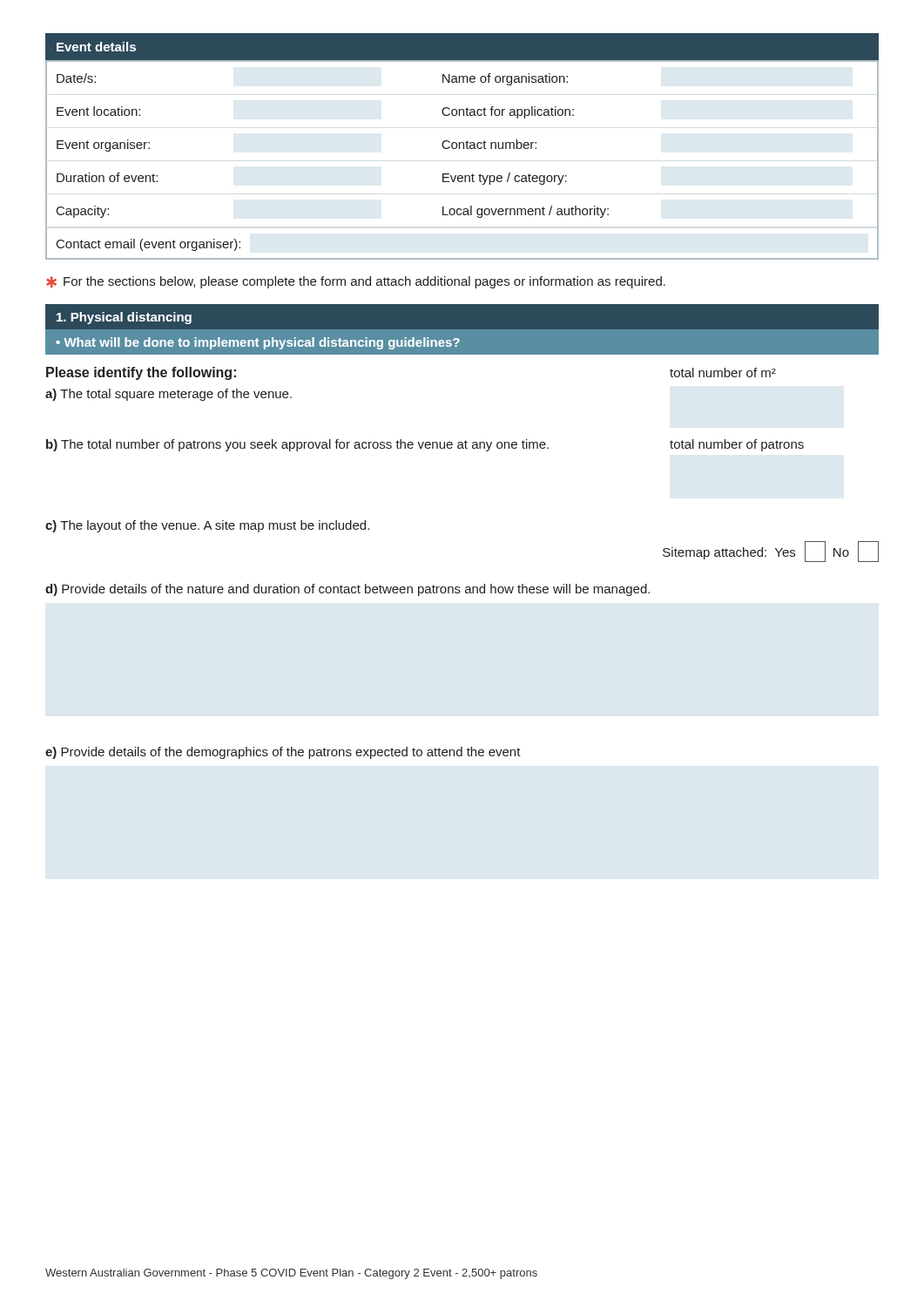Click on the list item with the text "d) Provide details of"
The height and width of the screenshot is (1307, 924).
click(348, 589)
